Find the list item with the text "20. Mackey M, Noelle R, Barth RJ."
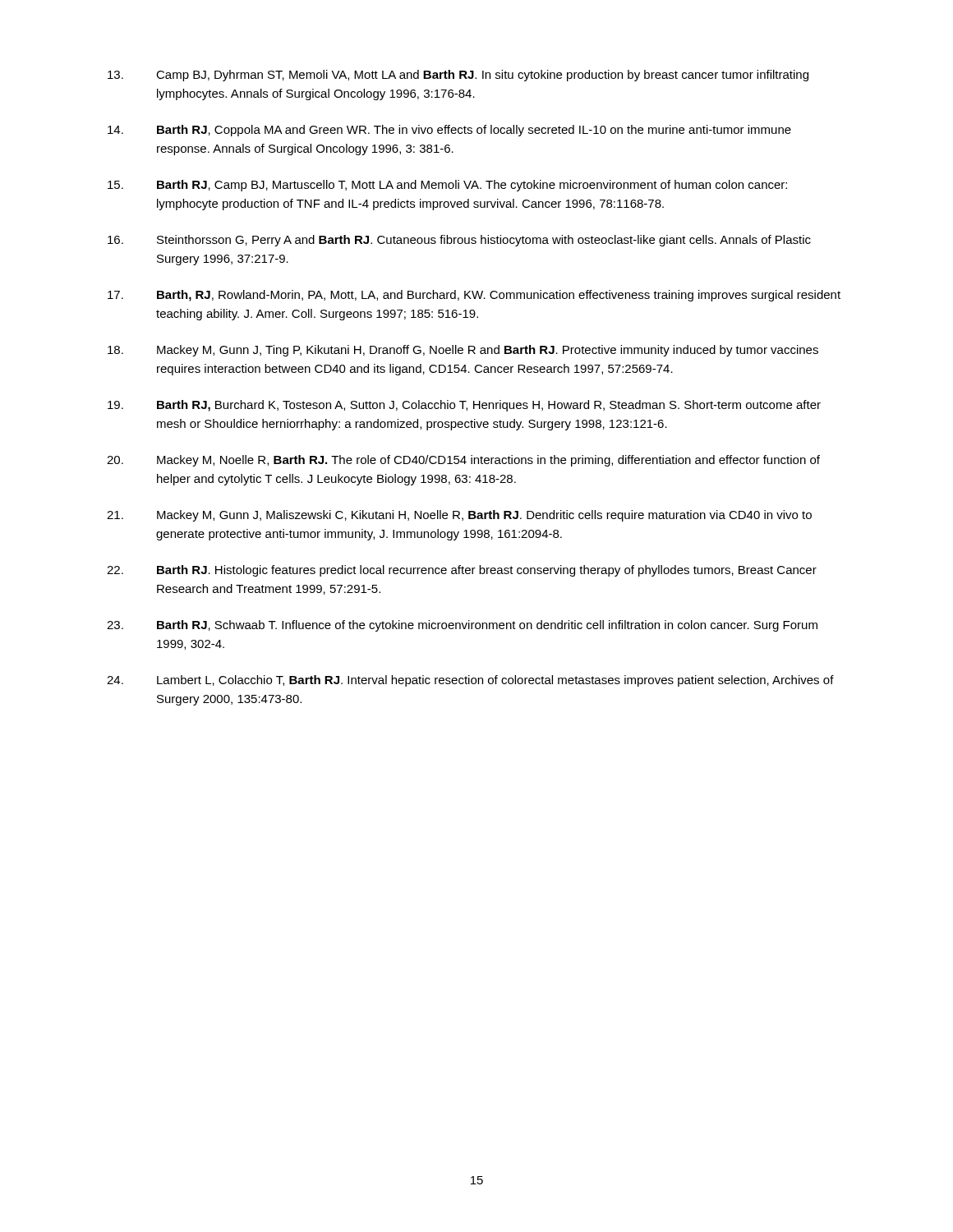The height and width of the screenshot is (1232, 953). (476, 469)
